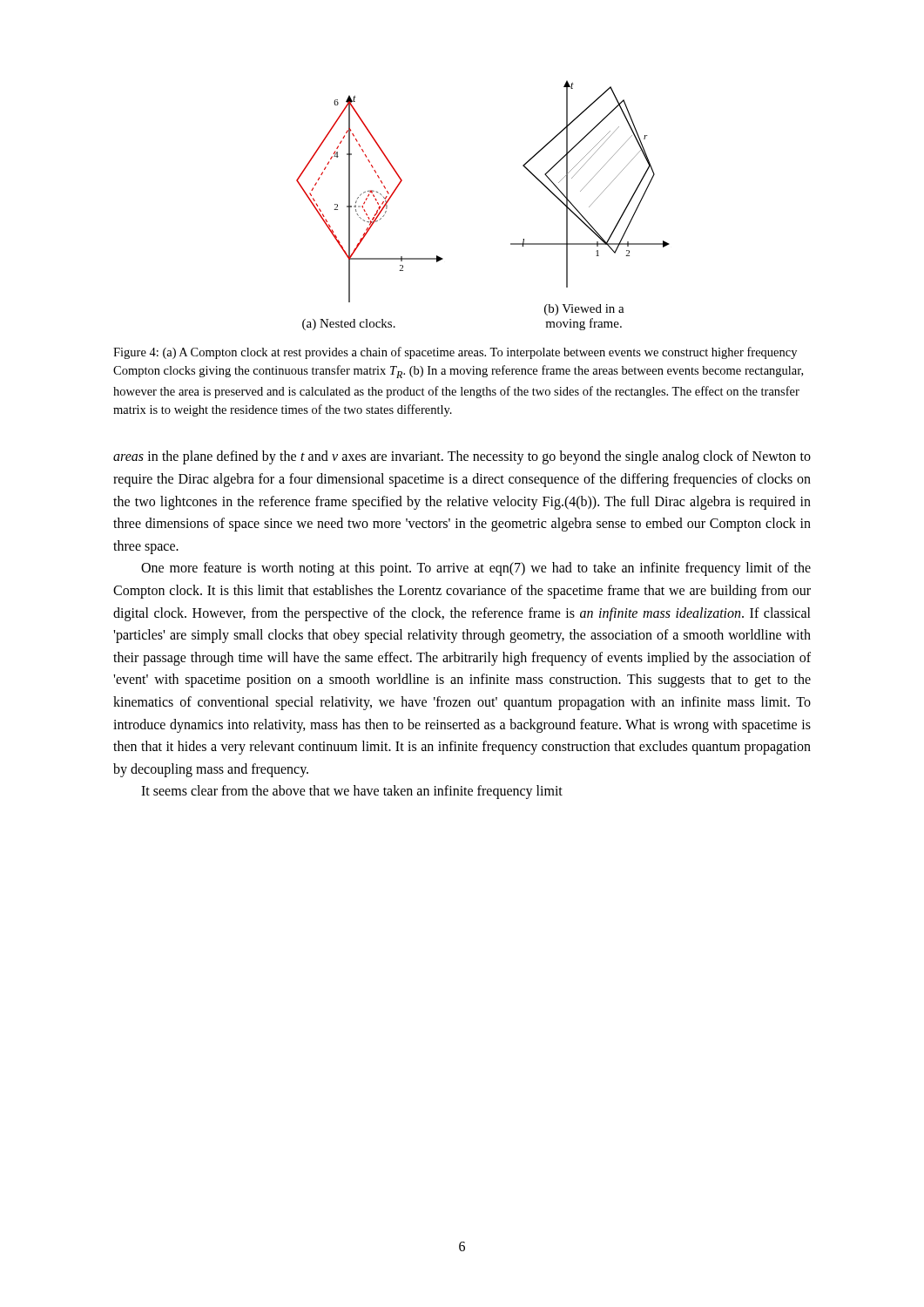
Task: Select the element starting "areas in the plane defined by the t"
Action: pos(462,501)
